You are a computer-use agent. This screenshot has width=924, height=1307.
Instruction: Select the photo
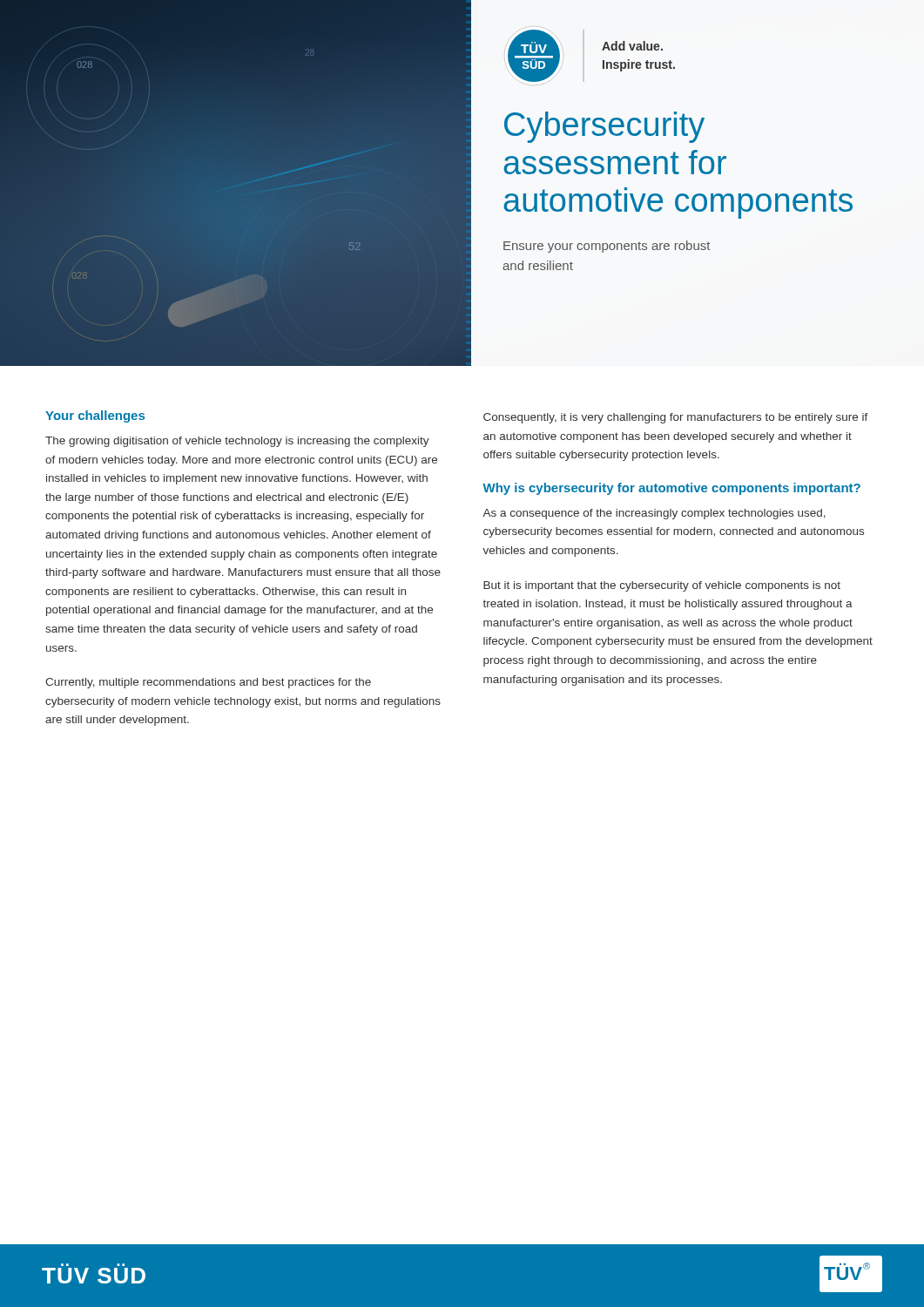tap(462, 183)
